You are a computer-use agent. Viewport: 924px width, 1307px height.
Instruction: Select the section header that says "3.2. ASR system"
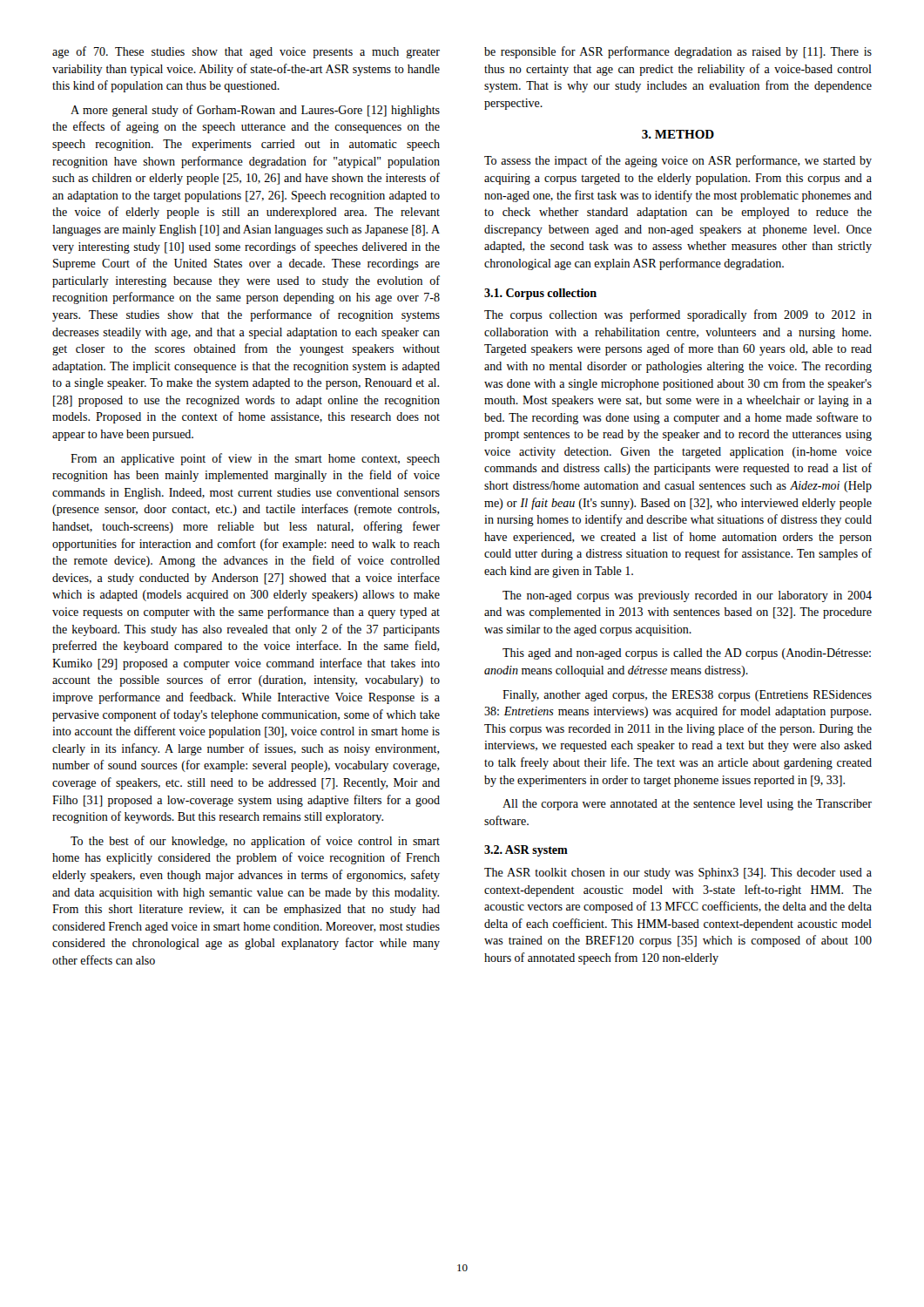(x=526, y=851)
